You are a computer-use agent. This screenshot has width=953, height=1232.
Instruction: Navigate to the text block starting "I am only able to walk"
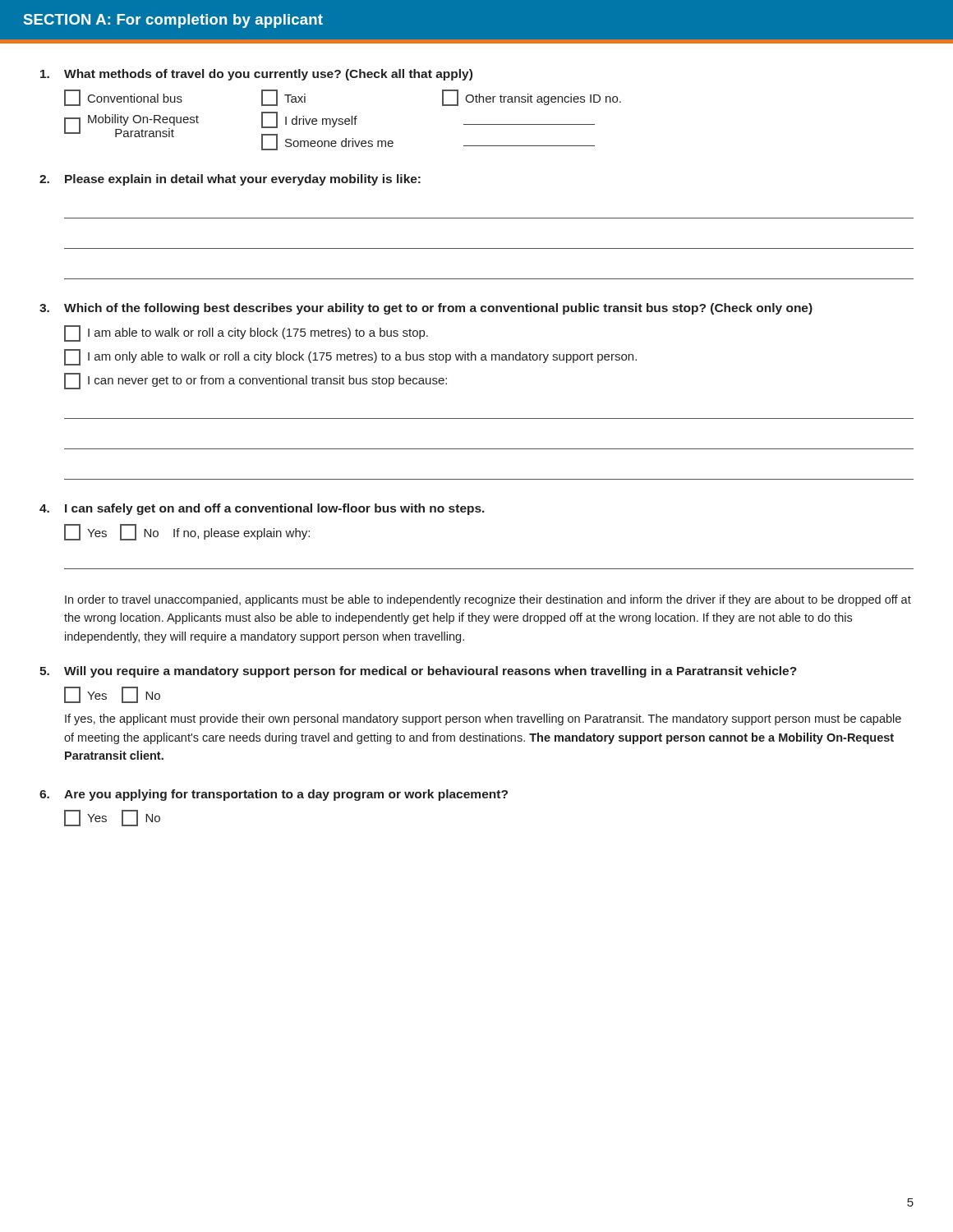point(351,356)
